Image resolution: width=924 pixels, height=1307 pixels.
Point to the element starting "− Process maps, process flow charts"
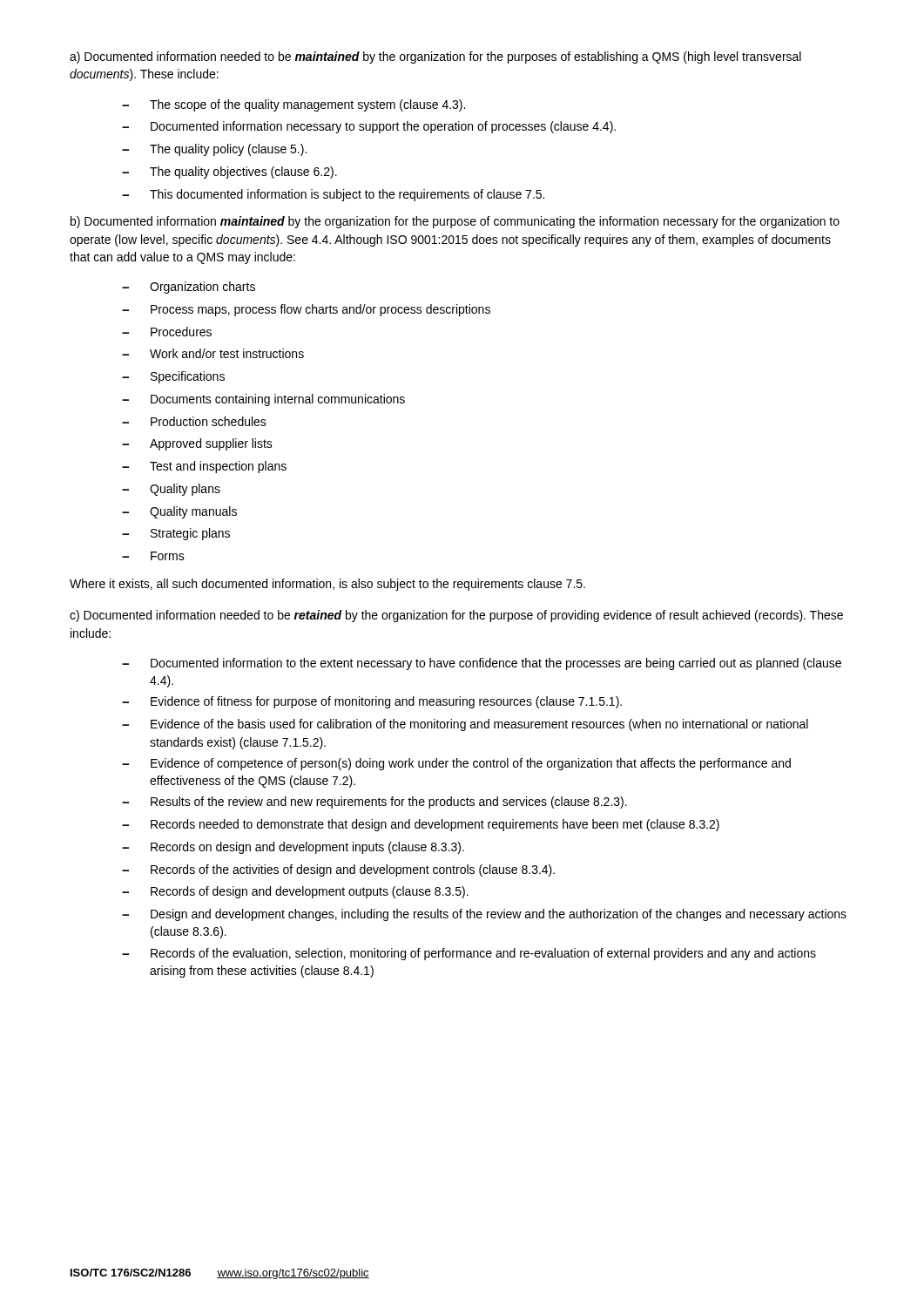[x=488, y=310]
